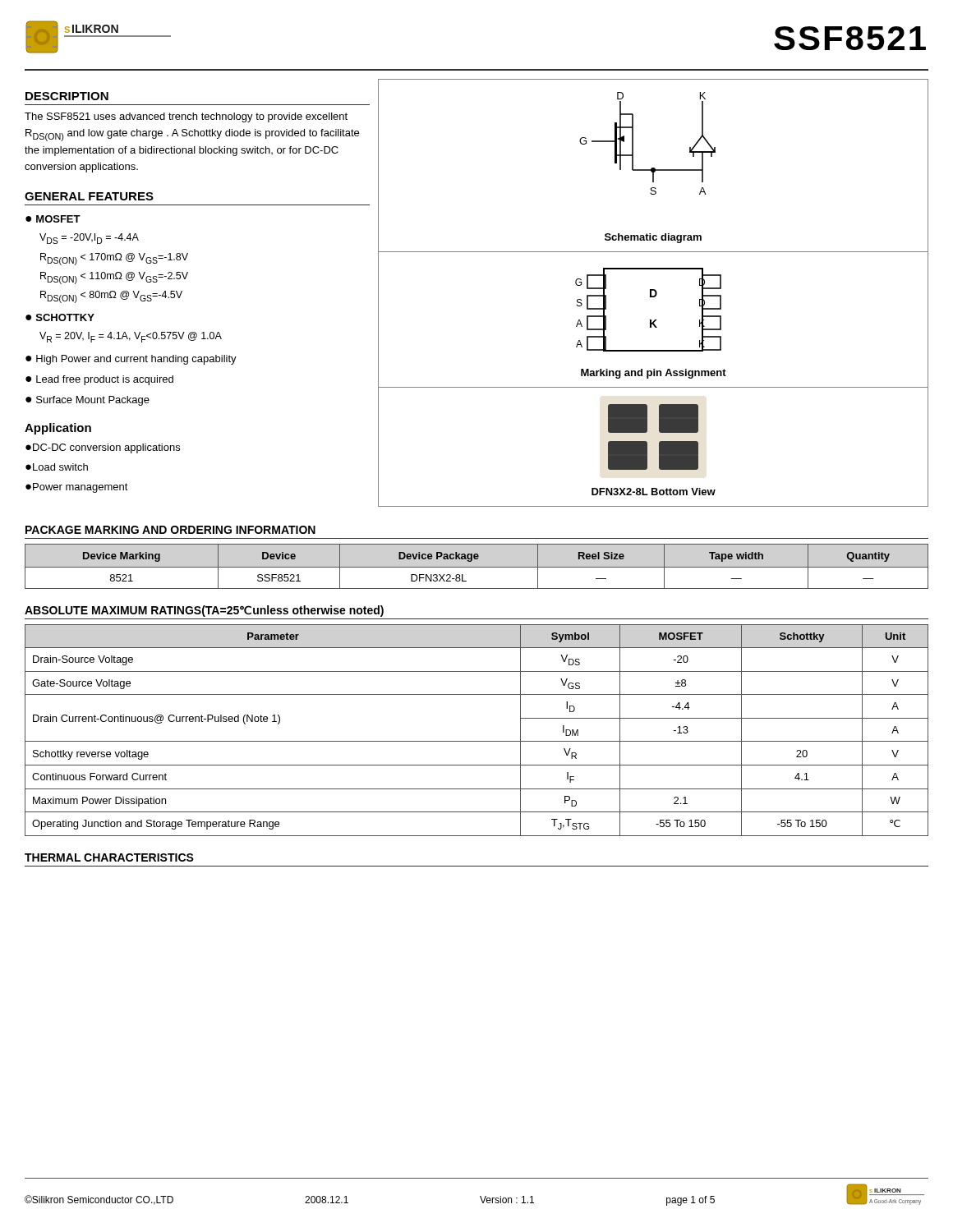The width and height of the screenshot is (953, 1232).
Task: Find the list item containing "RDS(ON) < 80mΩ @ VGS=-4.5V"
Action: (x=111, y=296)
